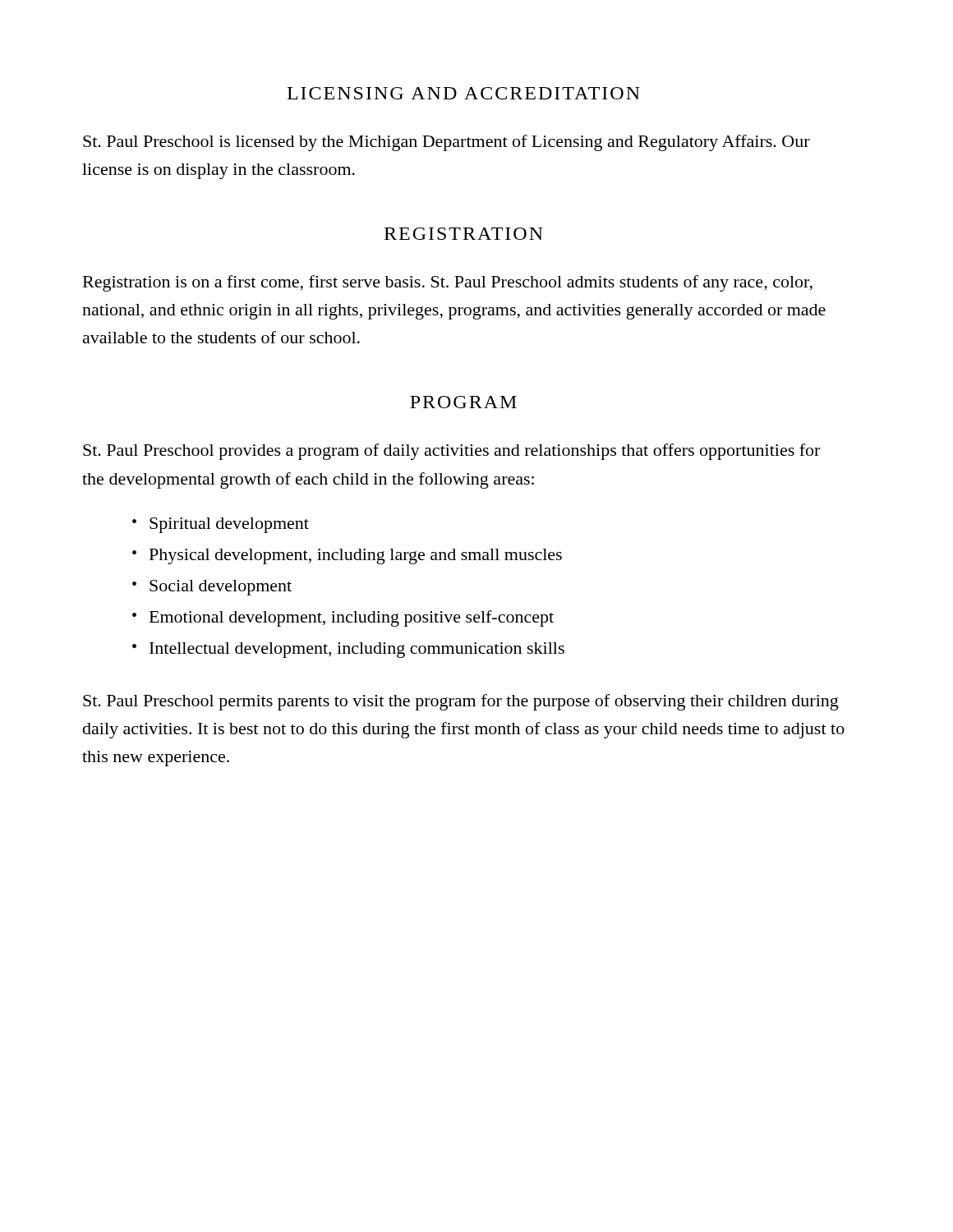Locate the text starting "• Physical development, including large and small muscles"
This screenshot has height=1232, width=953.
[x=347, y=554]
